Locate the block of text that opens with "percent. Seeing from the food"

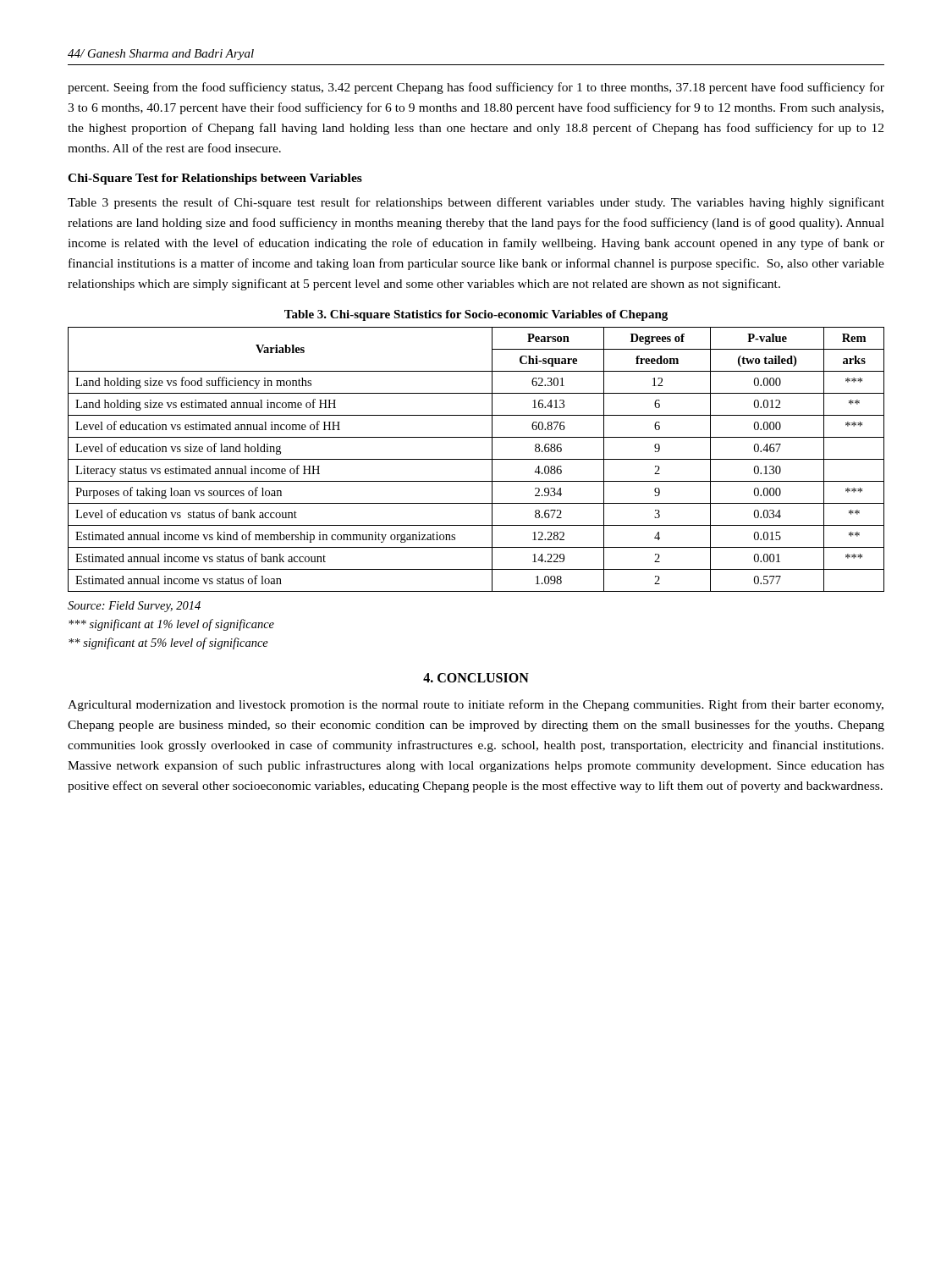pyautogui.click(x=476, y=117)
